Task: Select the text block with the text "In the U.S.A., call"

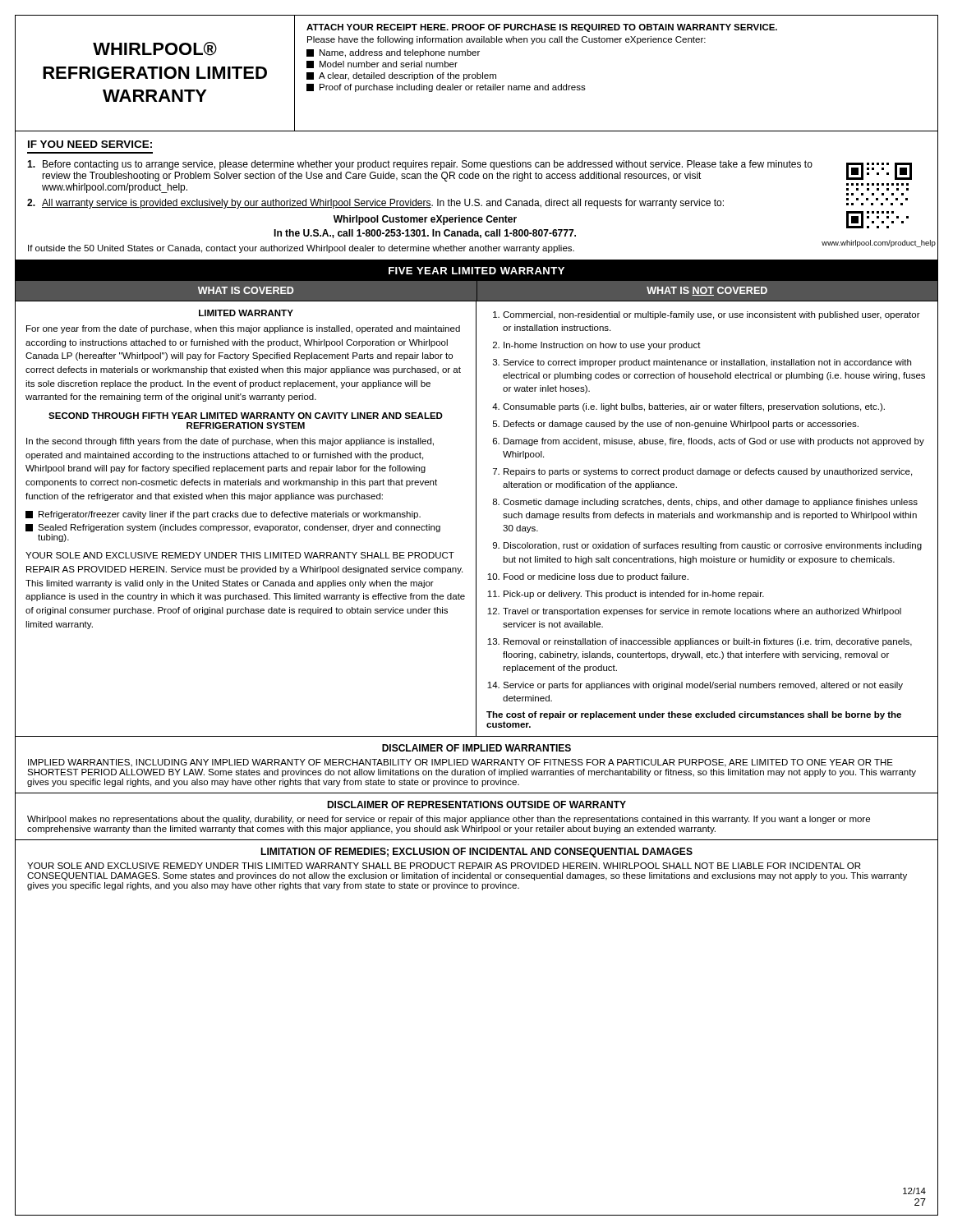Action: pyautogui.click(x=425, y=233)
